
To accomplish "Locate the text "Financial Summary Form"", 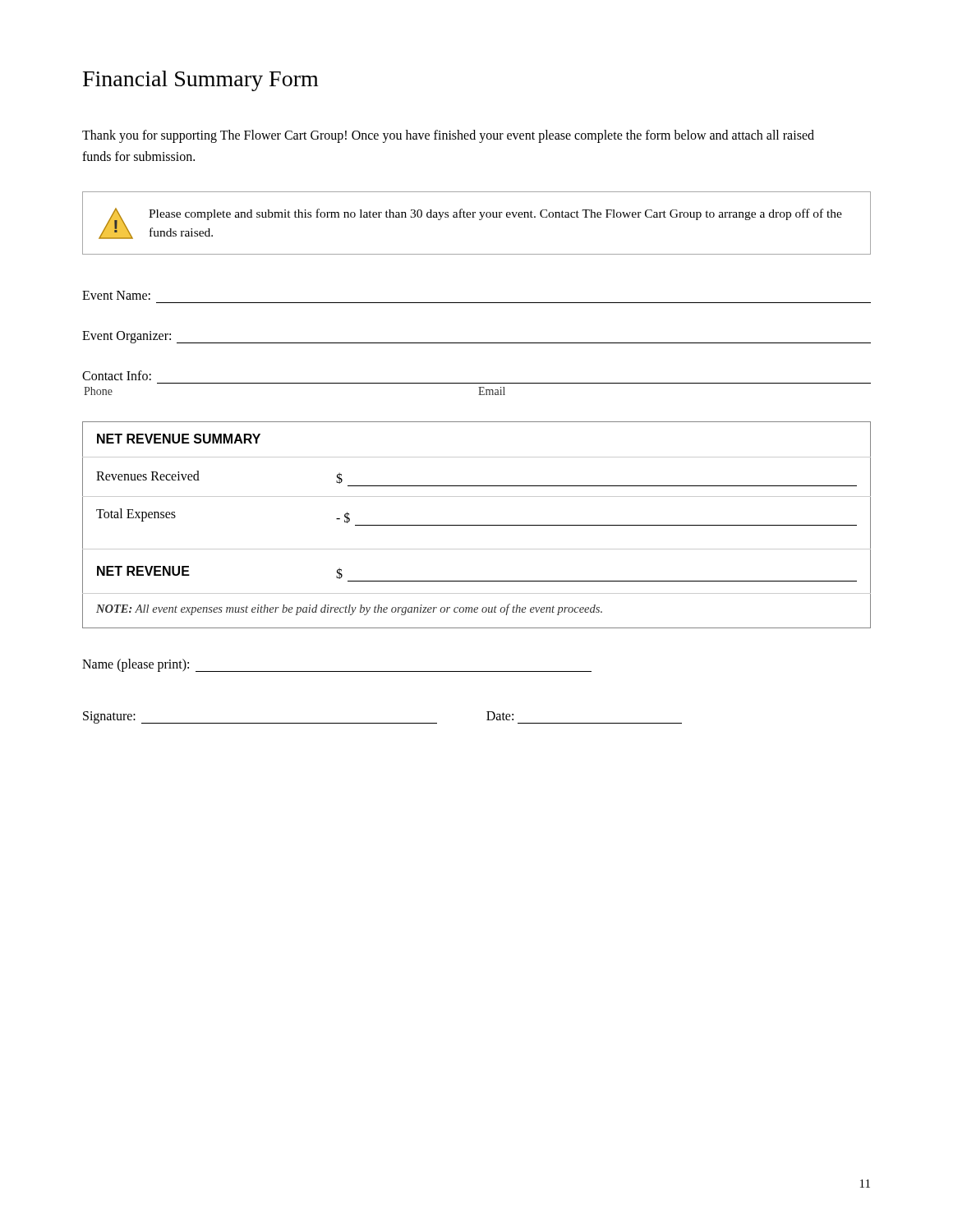I will pyautogui.click(x=200, y=81).
